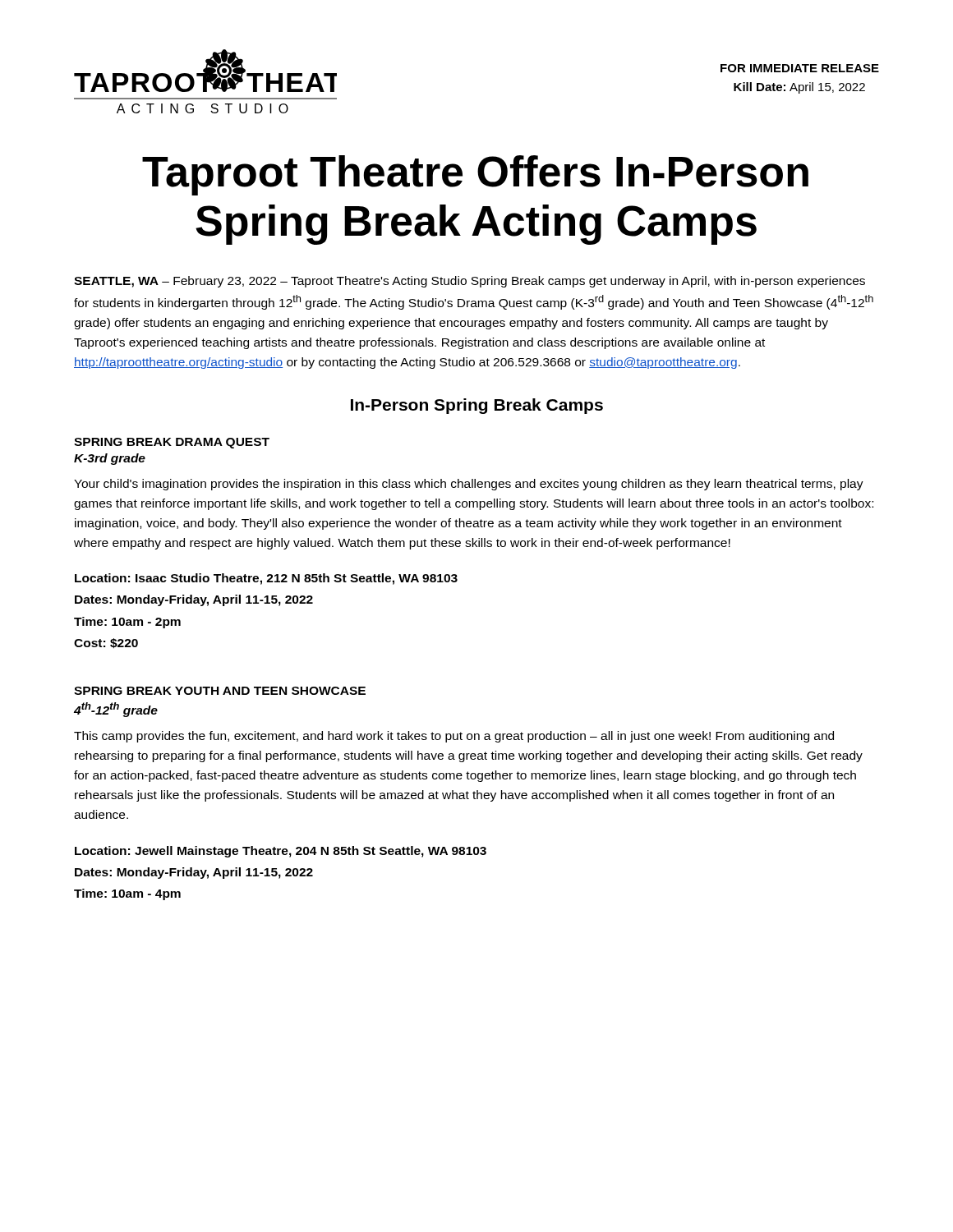Select a logo
The width and height of the screenshot is (953, 1232).
tap(205, 86)
